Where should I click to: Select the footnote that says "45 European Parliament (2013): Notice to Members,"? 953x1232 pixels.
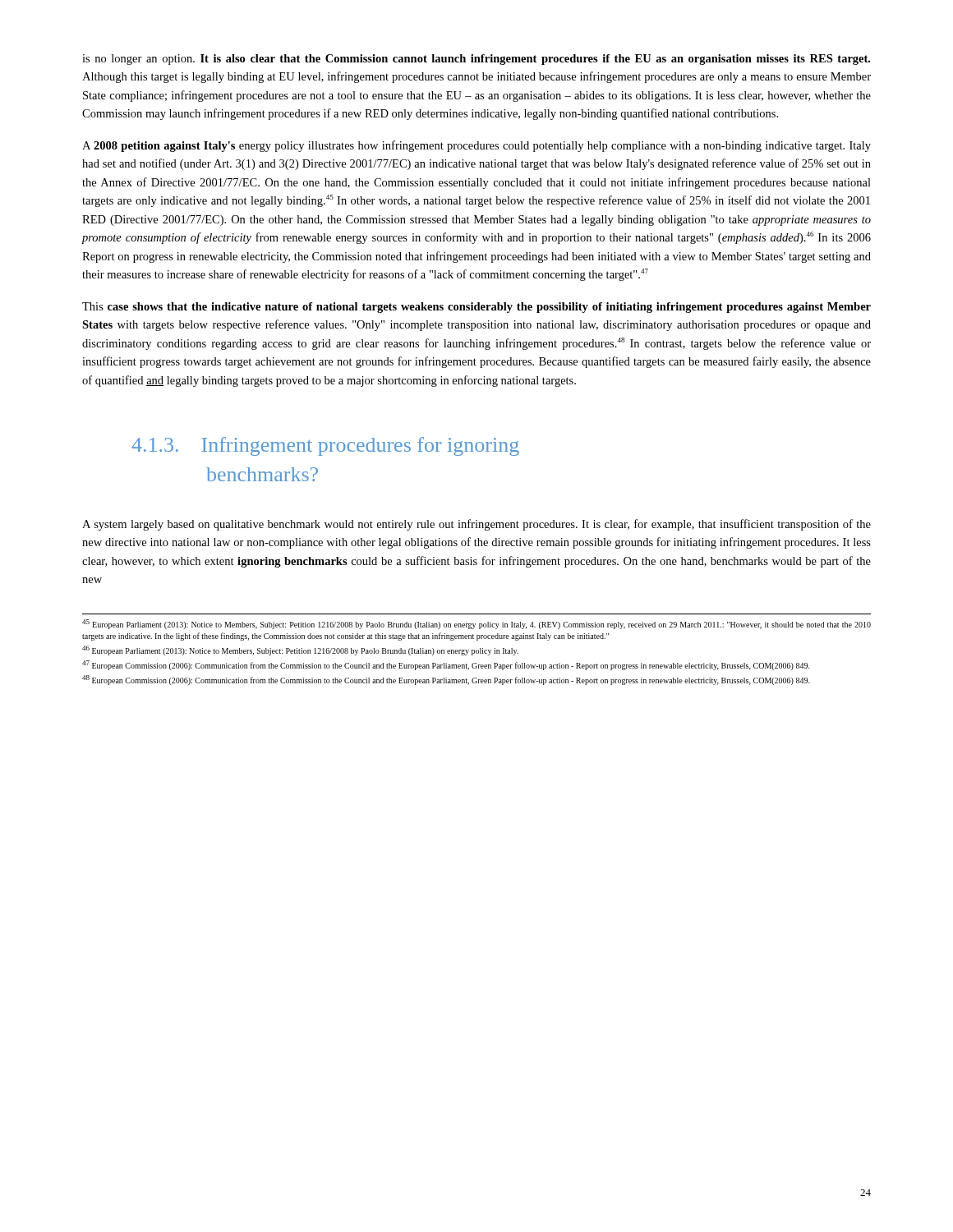click(x=476, y=630)
